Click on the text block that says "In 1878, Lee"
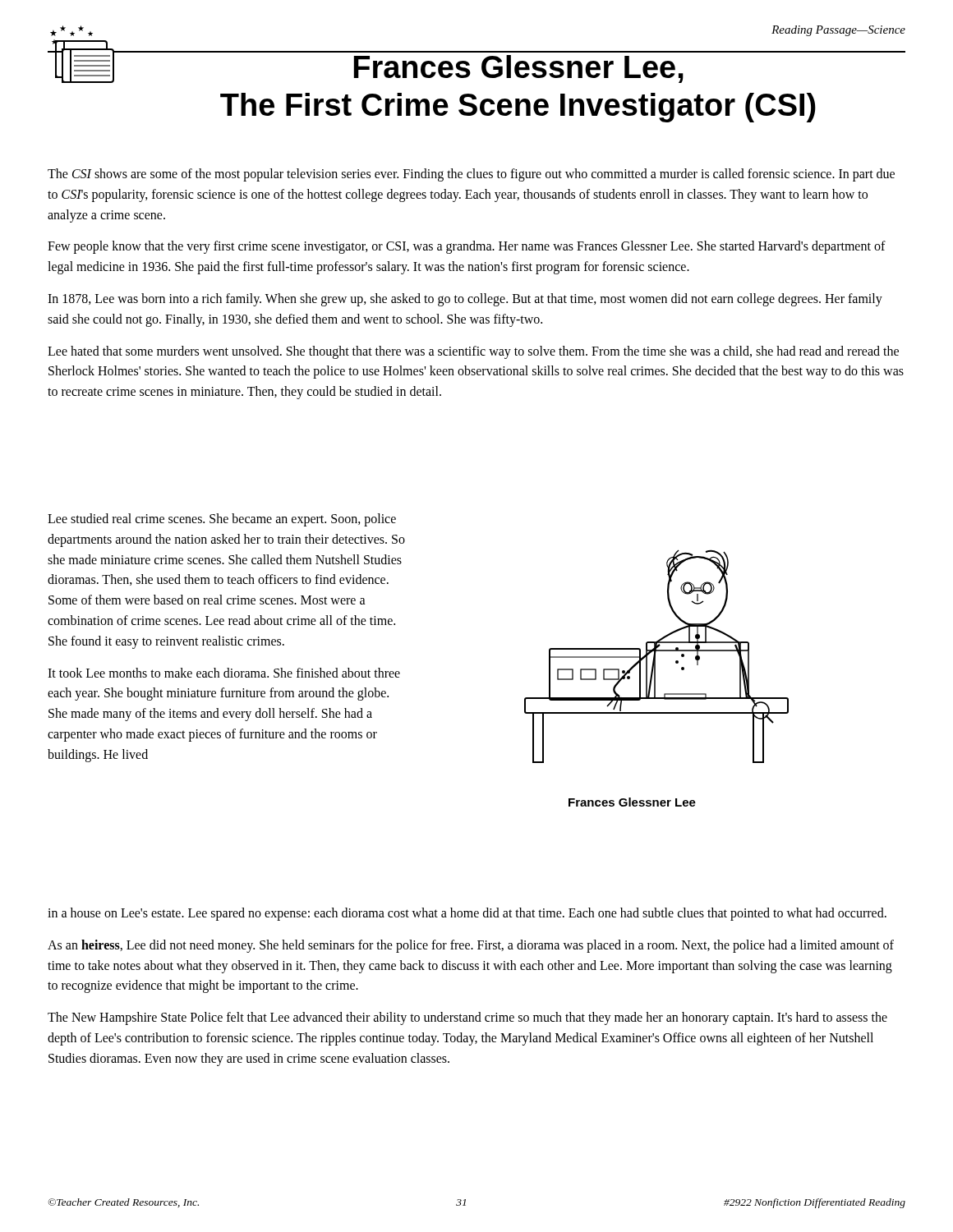 pos(476,309)
